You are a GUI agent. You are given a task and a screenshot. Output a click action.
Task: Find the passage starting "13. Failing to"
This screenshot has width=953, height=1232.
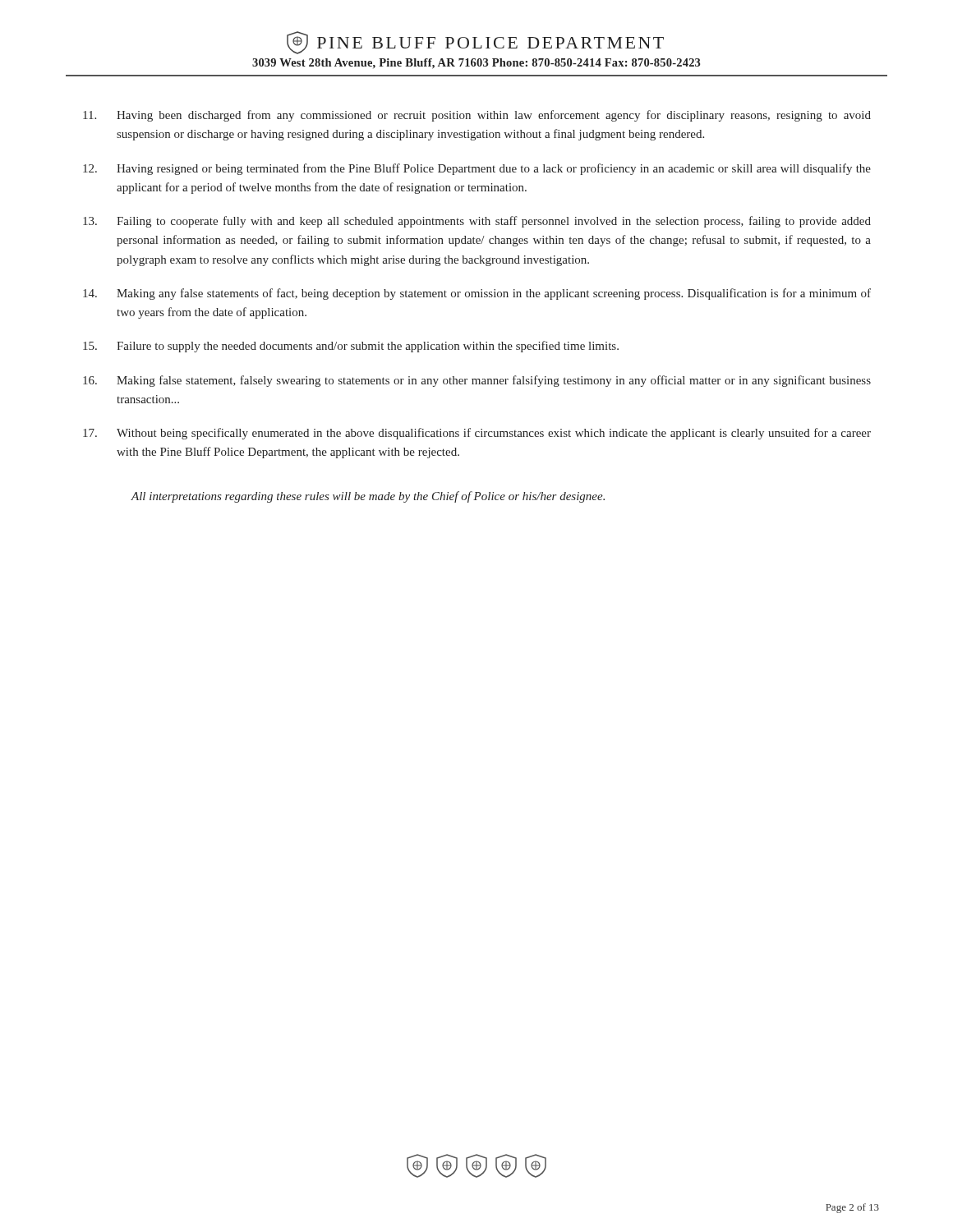[x=476, y=241]
